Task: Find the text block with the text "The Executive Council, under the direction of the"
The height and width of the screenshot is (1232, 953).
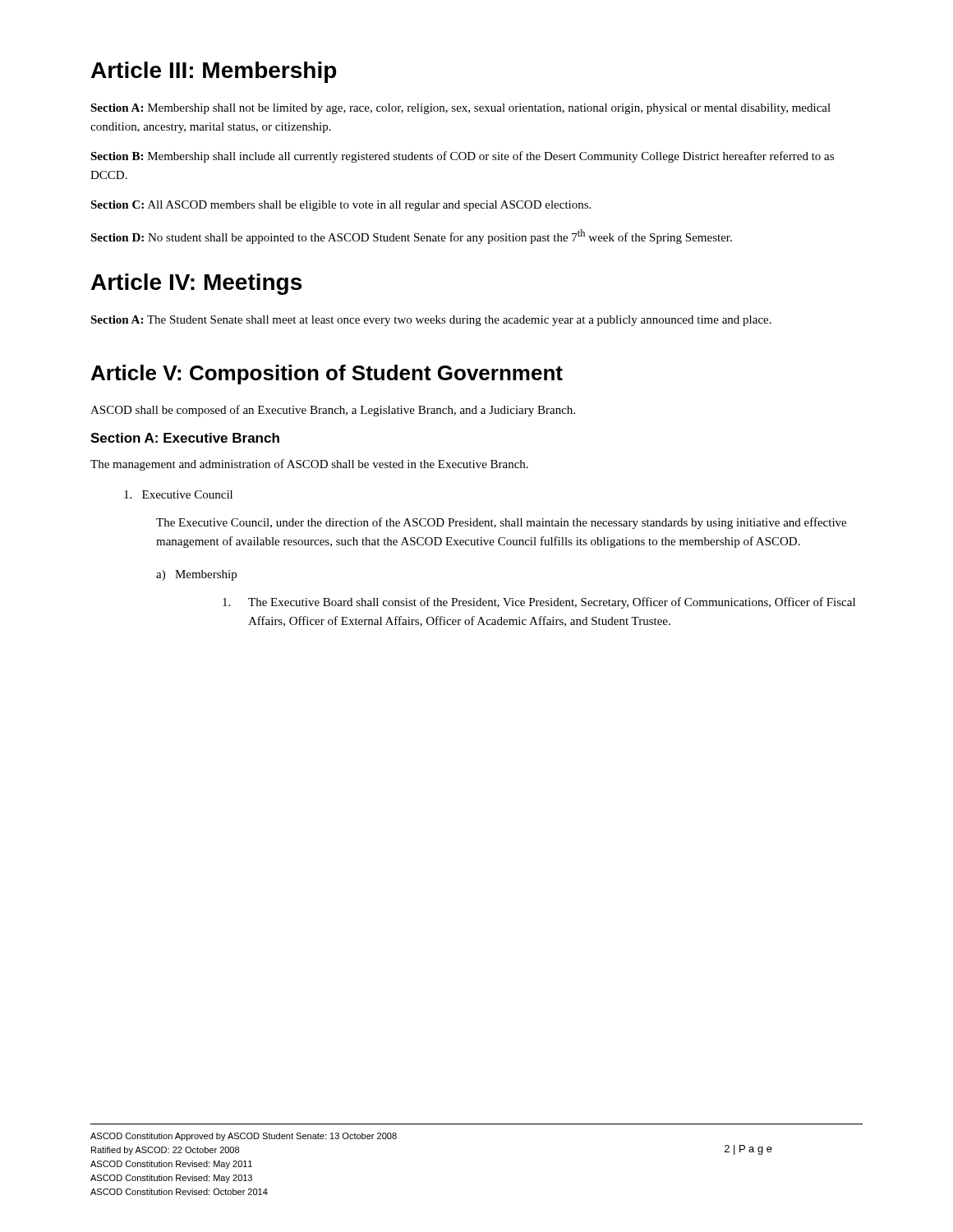Action: coord(501,532)
